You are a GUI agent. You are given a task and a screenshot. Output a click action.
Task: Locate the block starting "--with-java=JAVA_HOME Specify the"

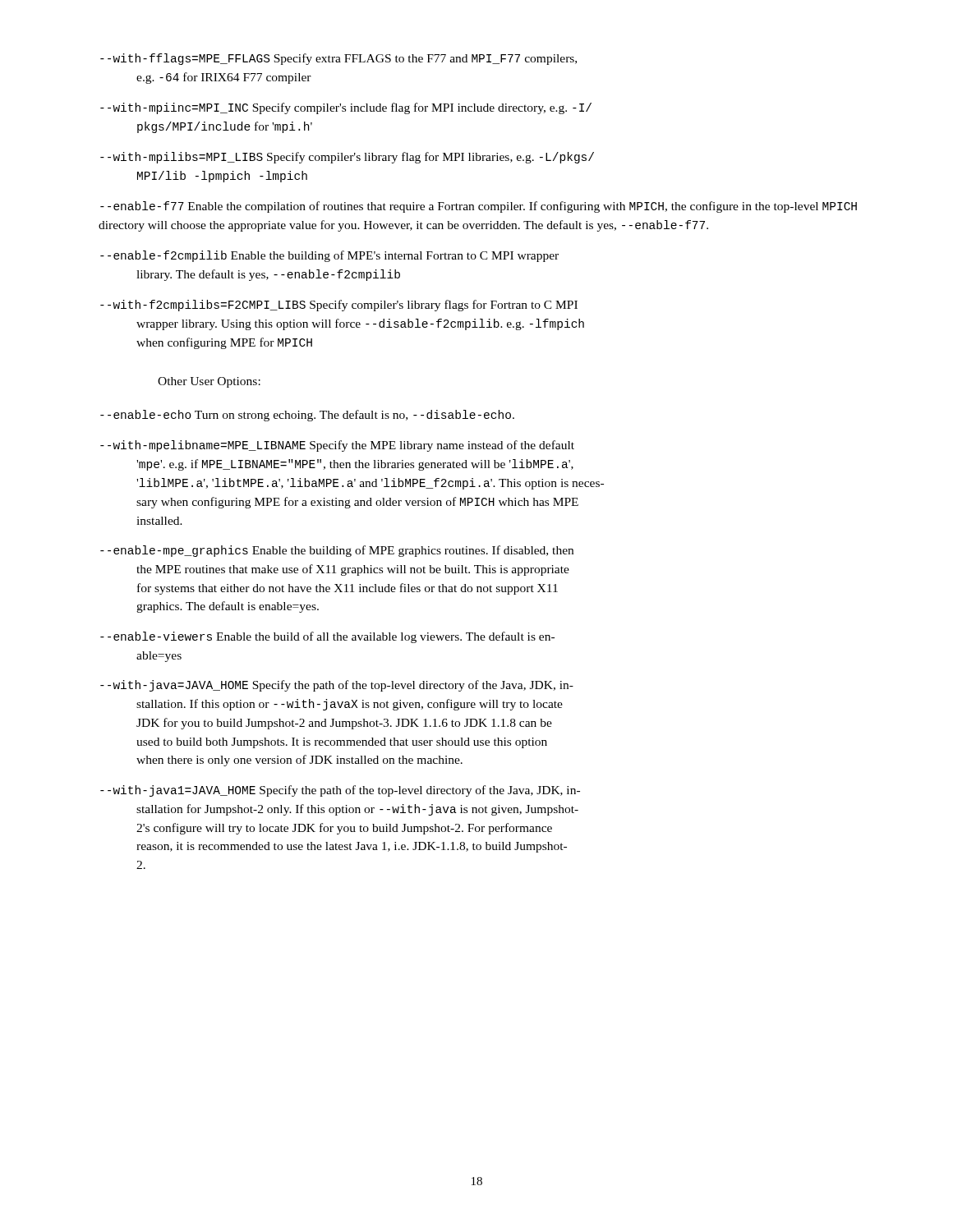pyautogui.click(x=328, y=723)
